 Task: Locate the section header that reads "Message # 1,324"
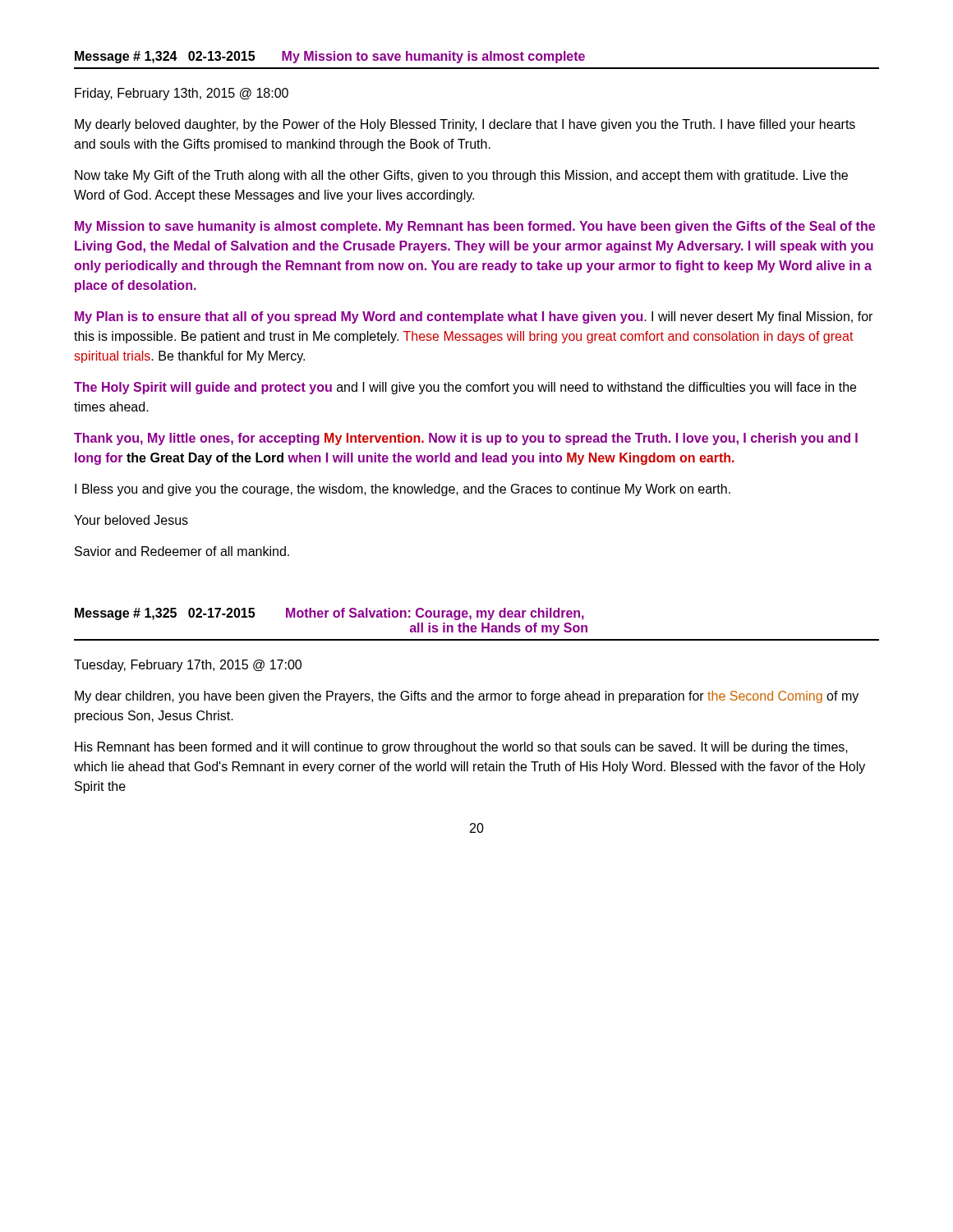click(x=476, y=57)
